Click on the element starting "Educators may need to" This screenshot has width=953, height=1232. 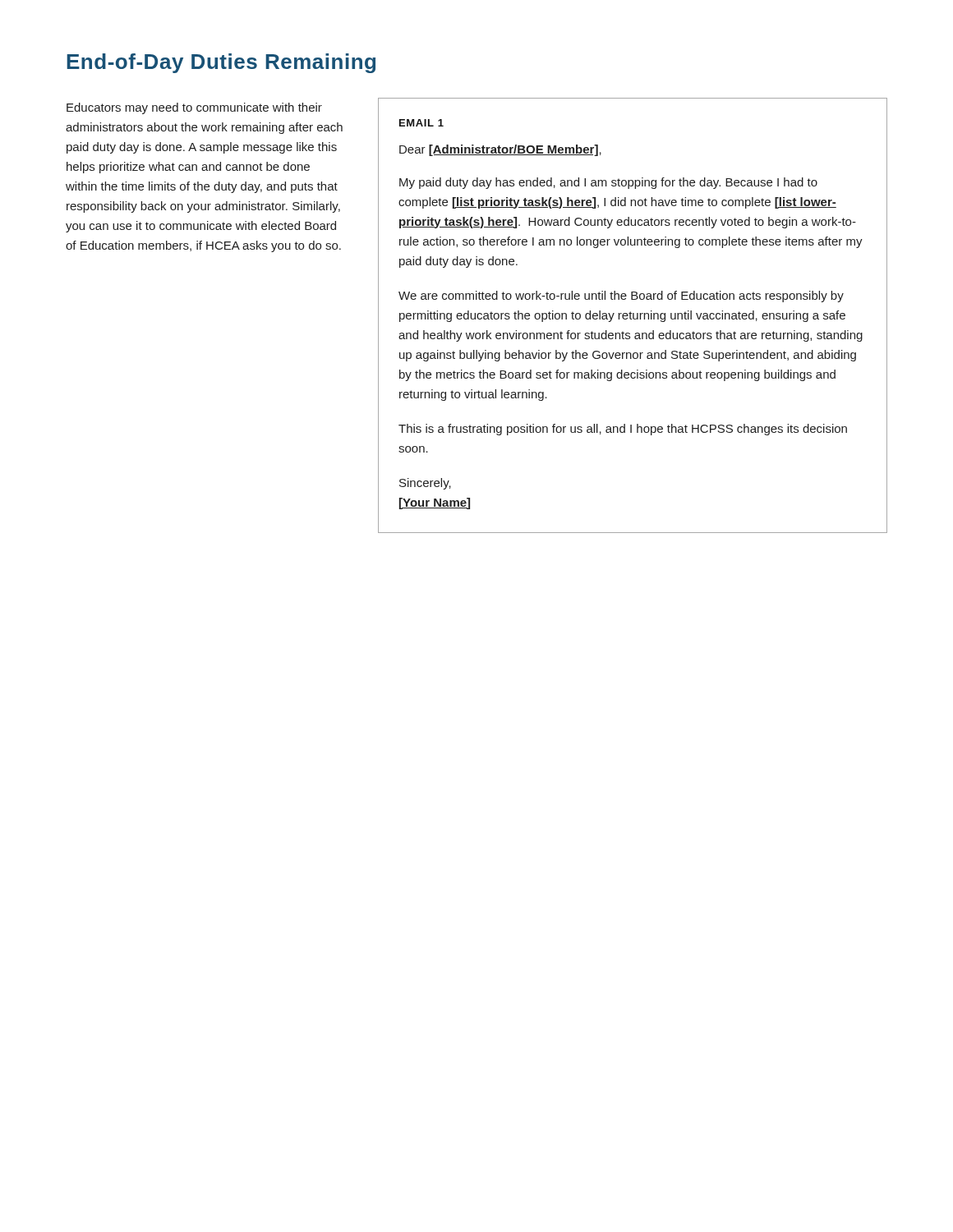tap(204, 176)
